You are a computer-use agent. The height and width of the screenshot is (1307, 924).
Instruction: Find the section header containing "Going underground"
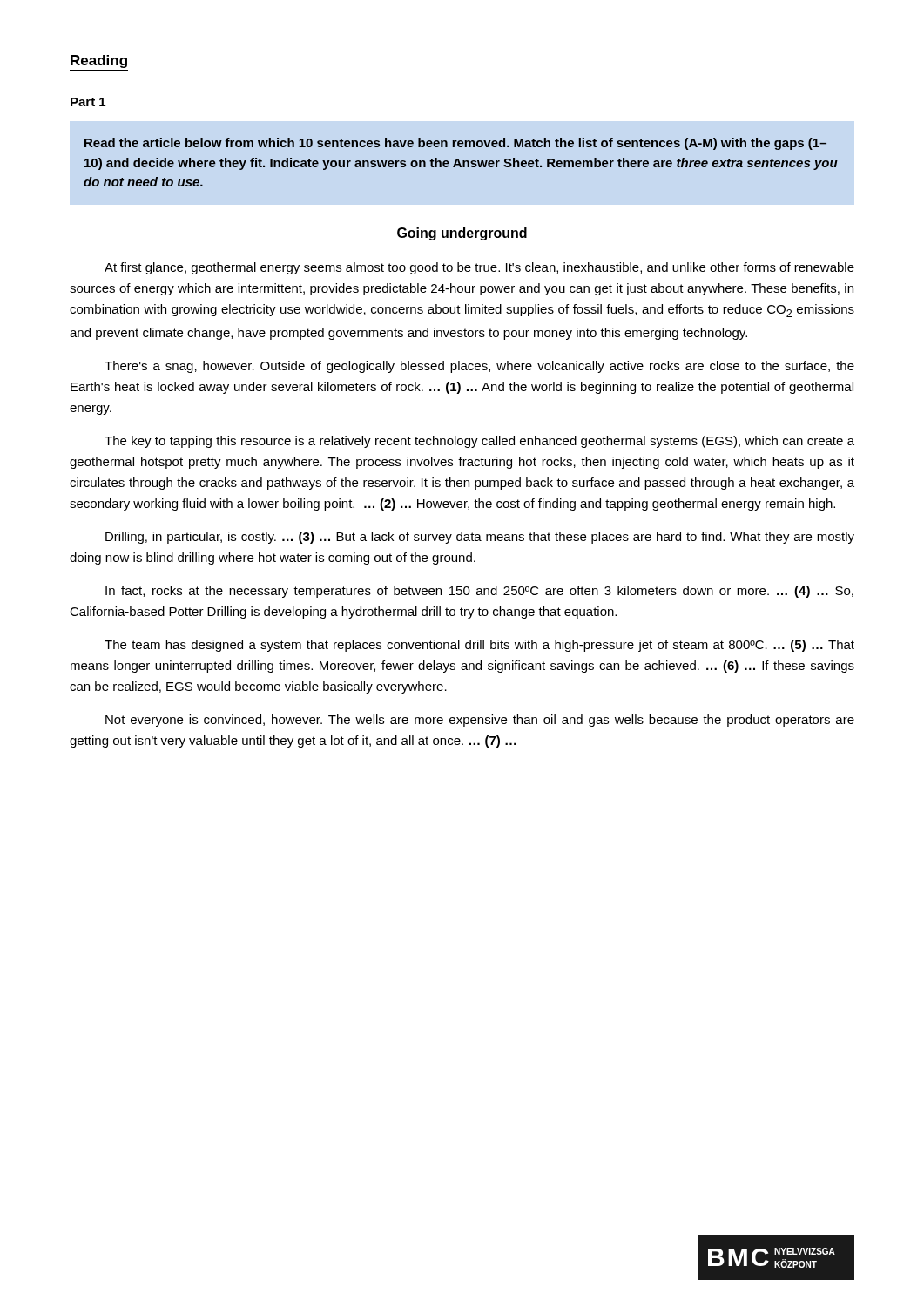[462, 233]
